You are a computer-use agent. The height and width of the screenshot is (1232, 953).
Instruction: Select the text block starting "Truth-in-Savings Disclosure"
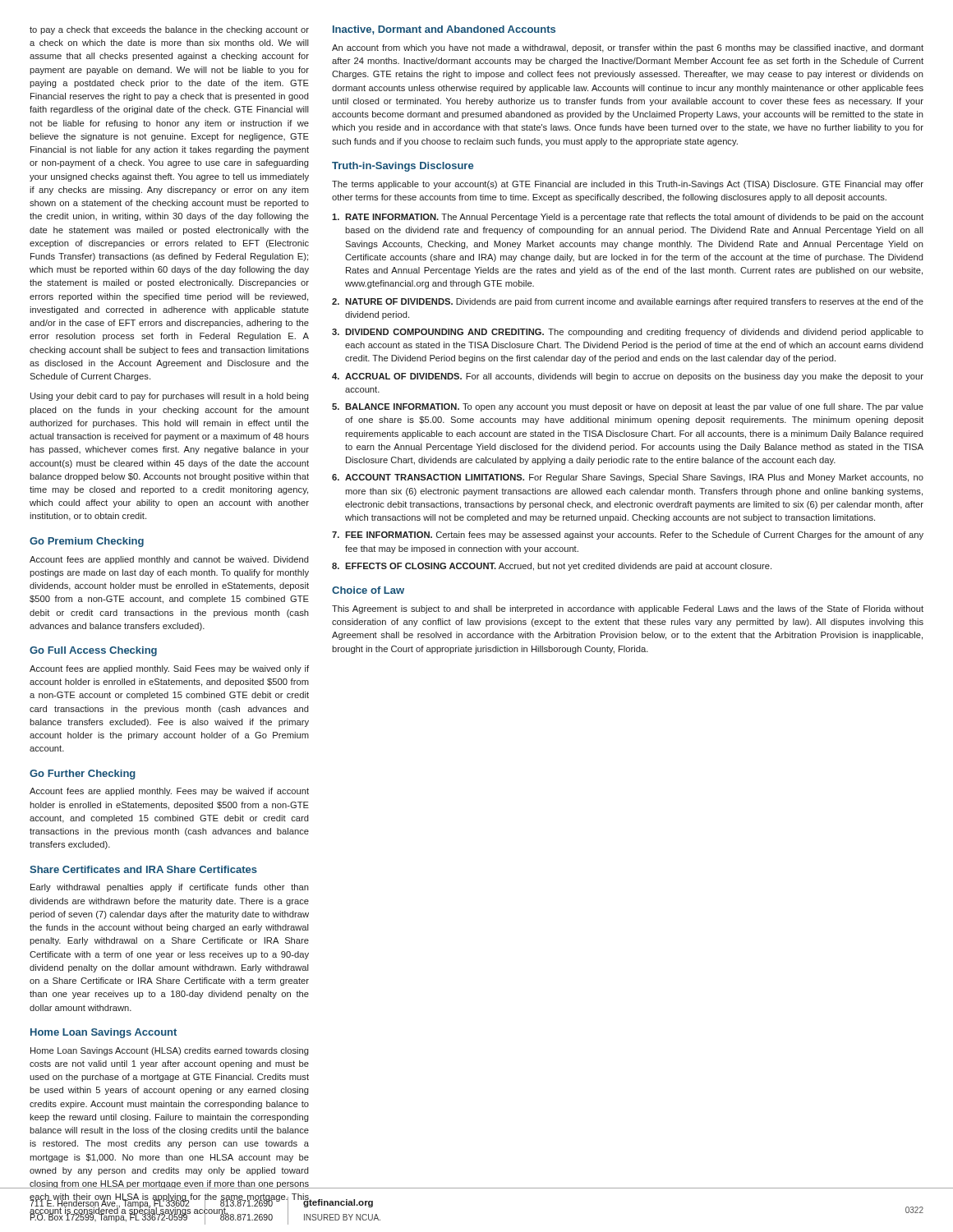click(x=403, y=167)
